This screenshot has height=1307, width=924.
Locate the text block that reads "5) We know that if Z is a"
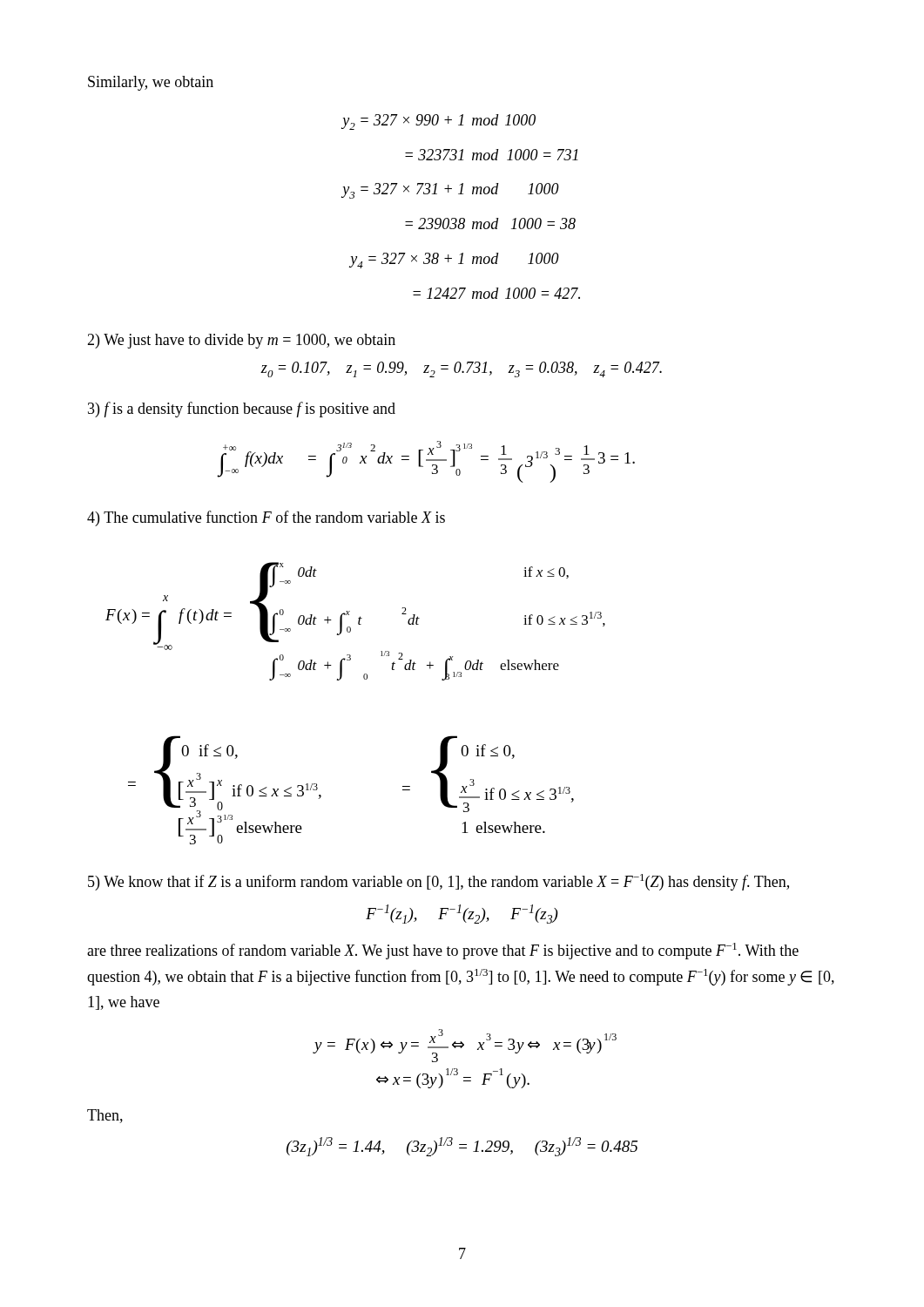pyautogui.click(x=439, y=880)
